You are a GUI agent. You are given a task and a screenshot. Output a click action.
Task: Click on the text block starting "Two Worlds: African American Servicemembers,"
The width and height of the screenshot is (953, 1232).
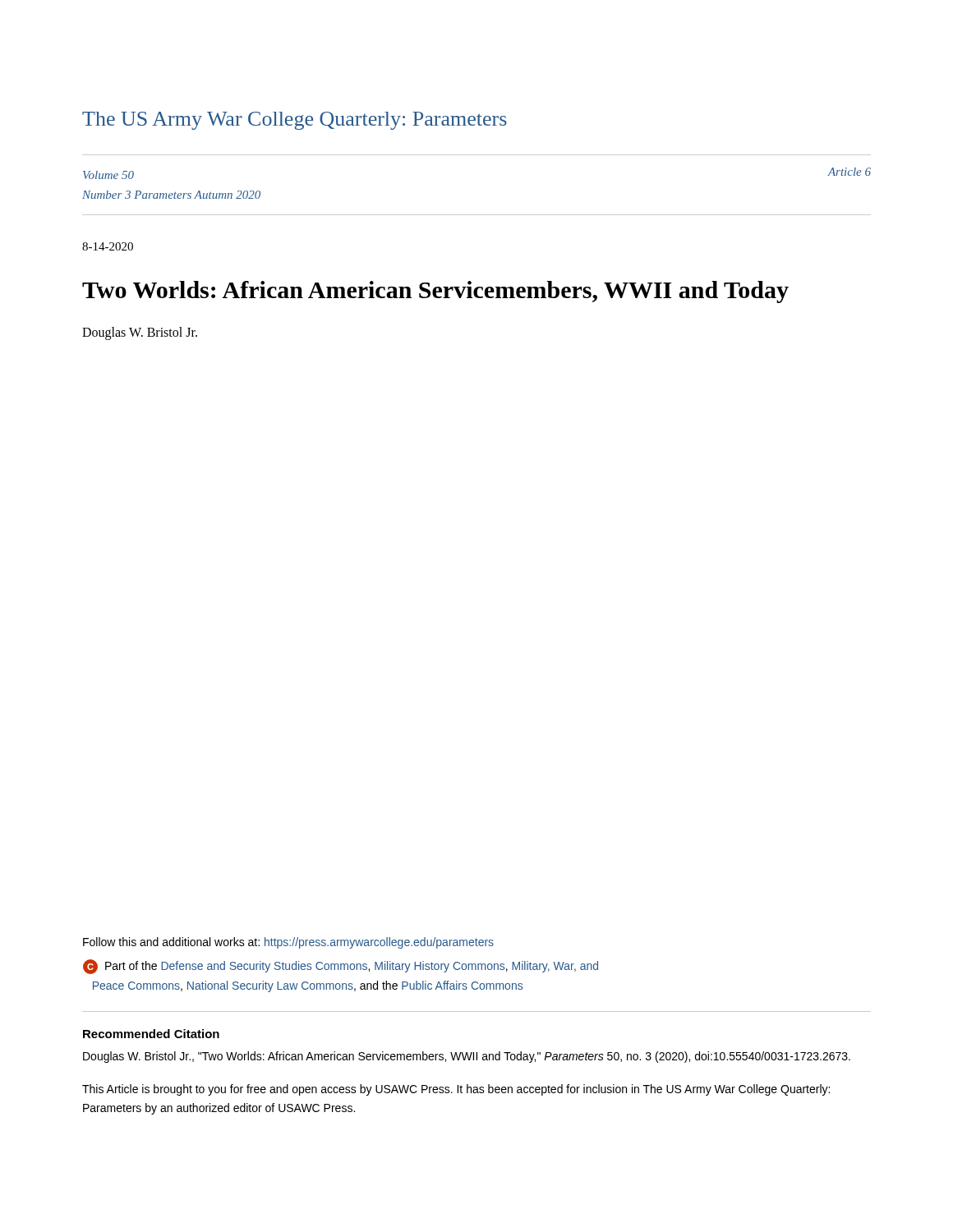tap(435, 290)
